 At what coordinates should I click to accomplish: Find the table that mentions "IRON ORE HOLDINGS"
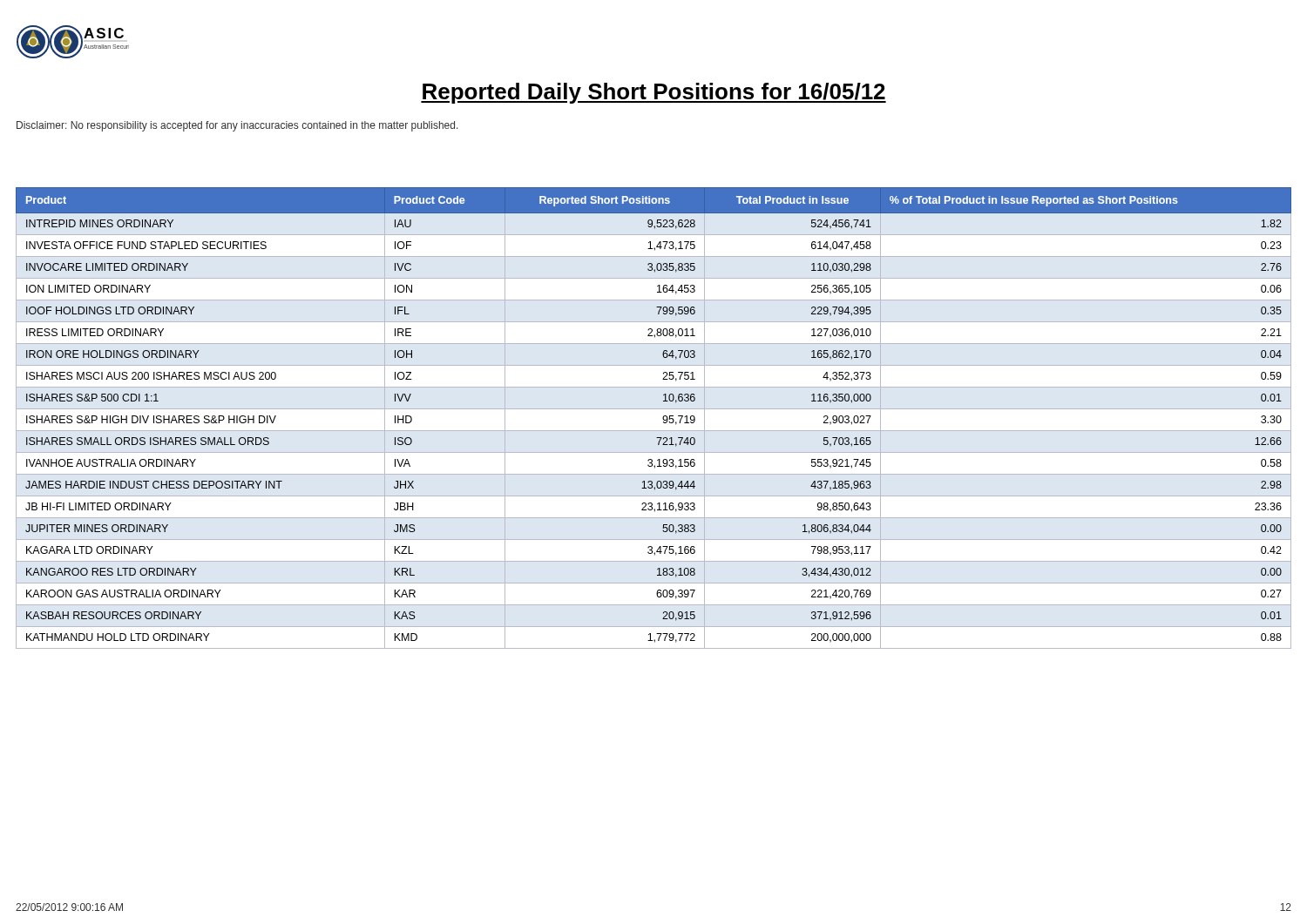(654, 418)
